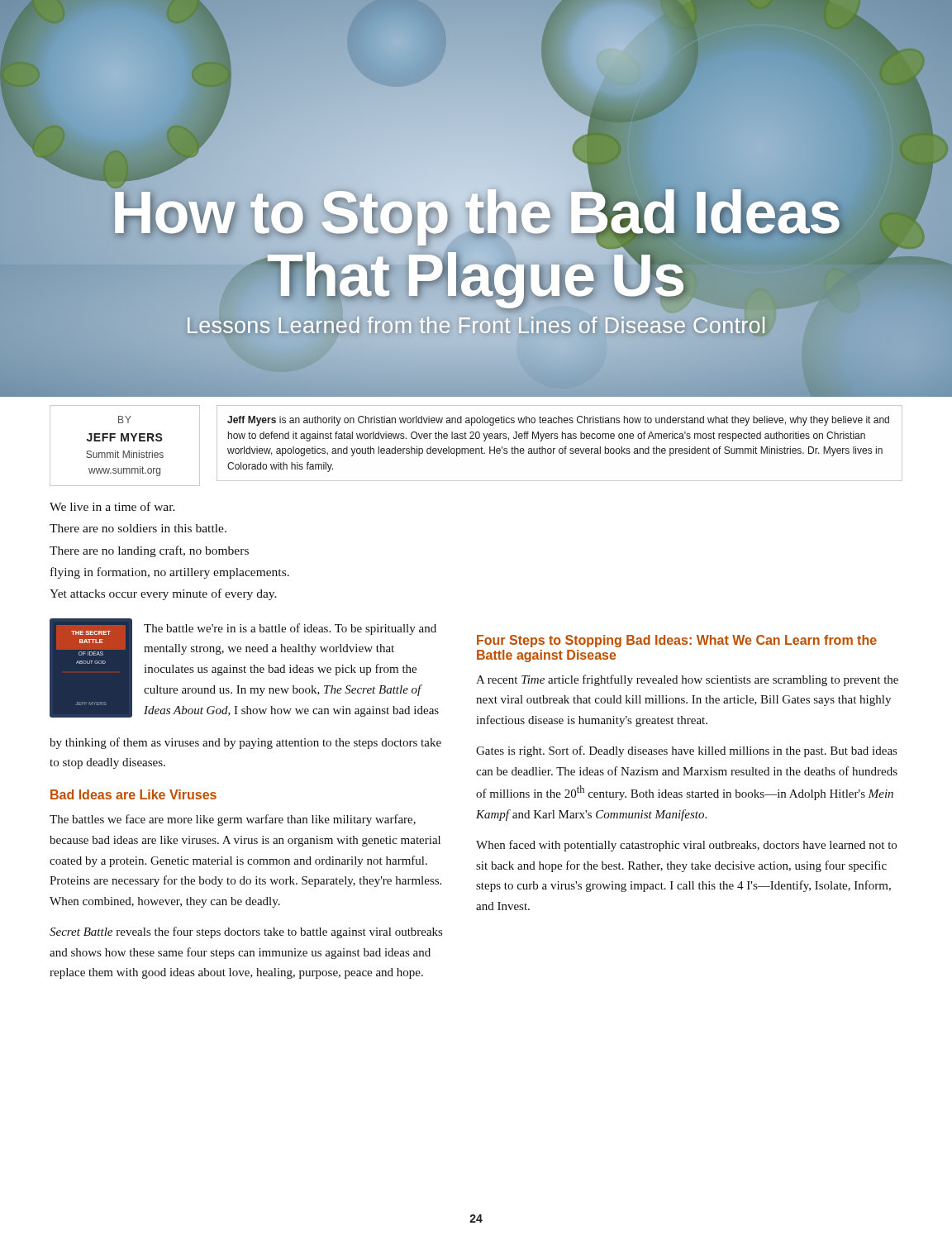Screen dimensions: 1240x952
Task: Locate the text block that says "When faced with potentially catastrophic"
Action: pyautogui.click(x=687, y=876)
